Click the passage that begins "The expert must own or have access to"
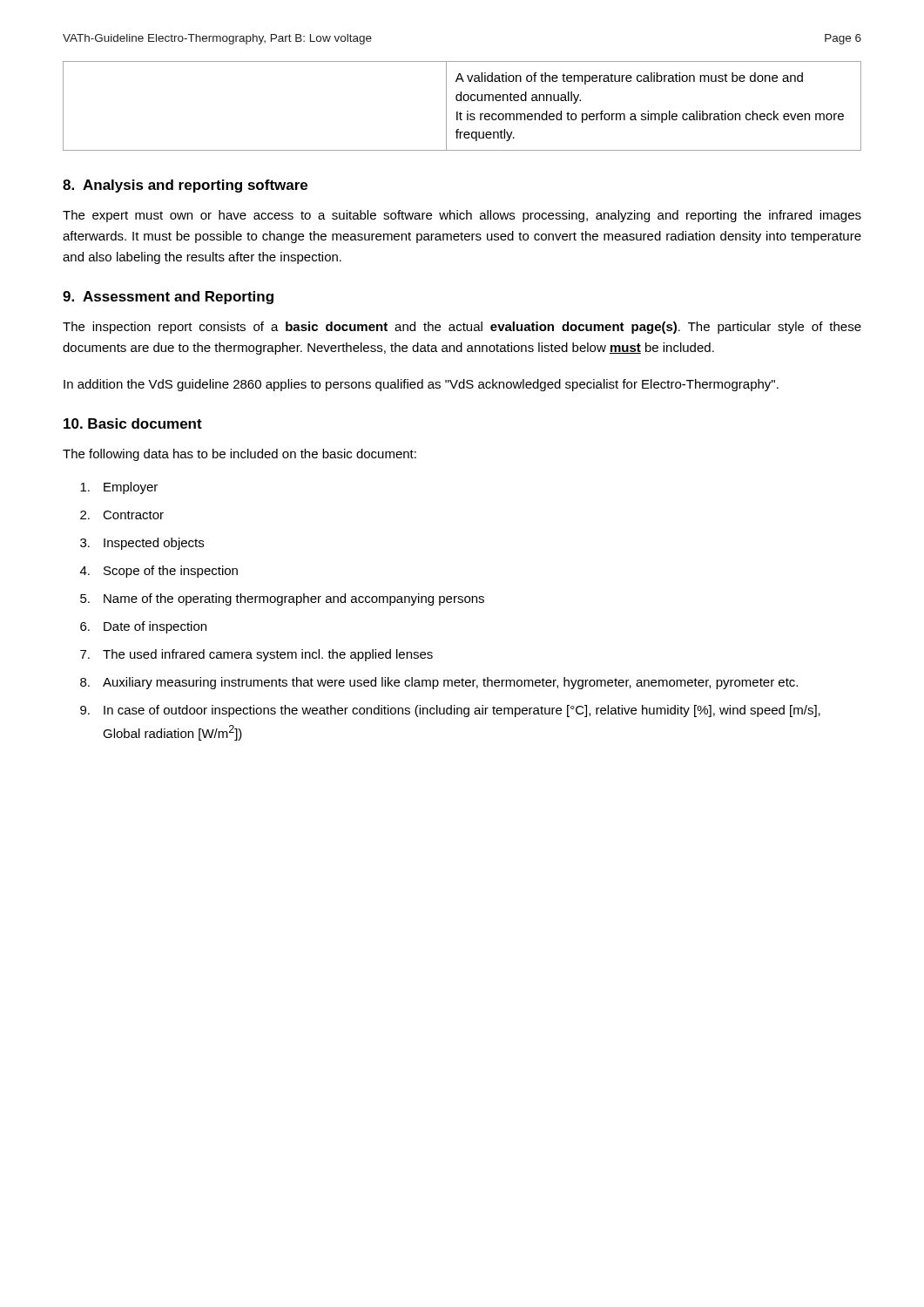Image resolution: width=924 pixels, height=1307 pixels. (x=462, y=236)
